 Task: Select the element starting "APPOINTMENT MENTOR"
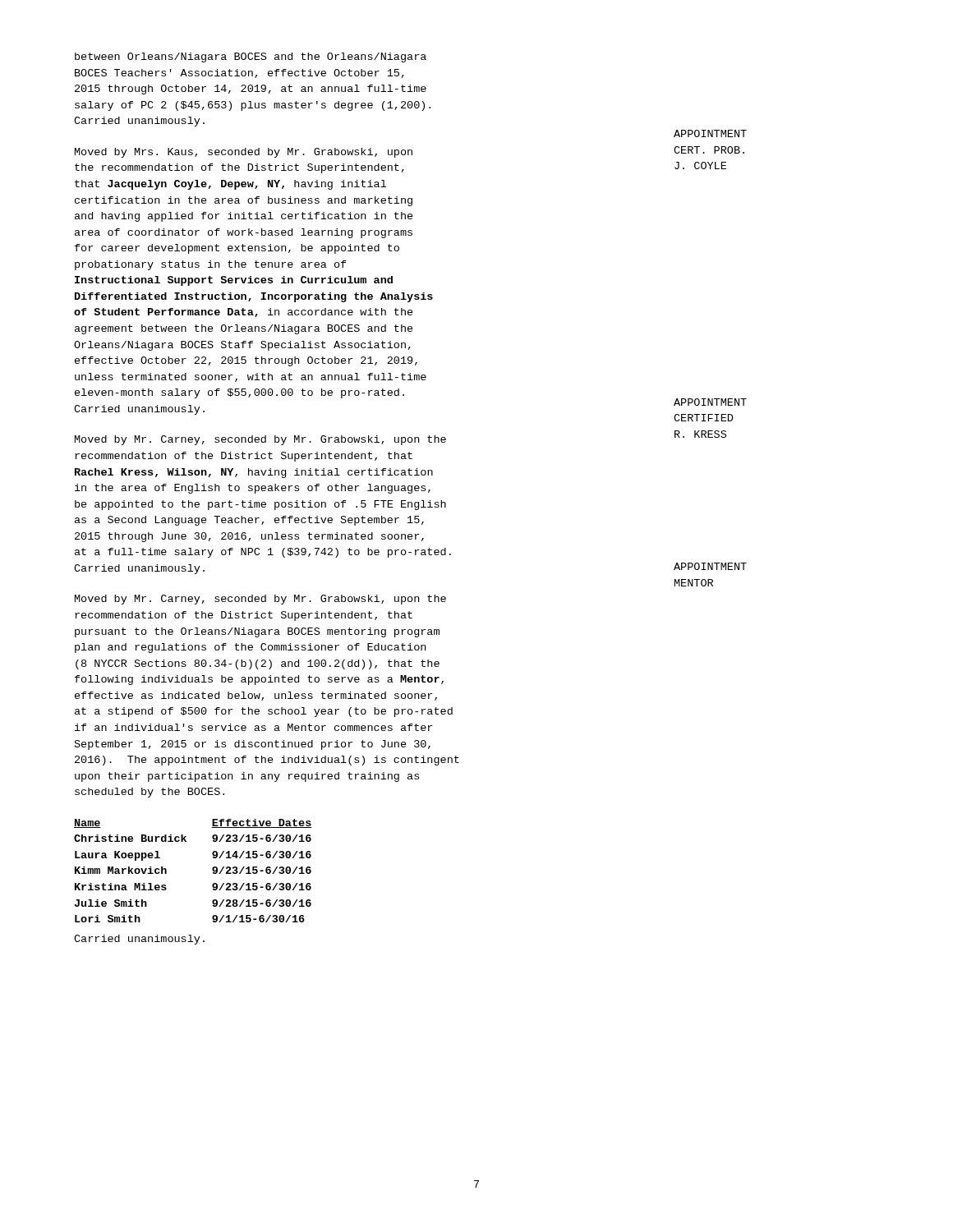[x=710, y=575]
